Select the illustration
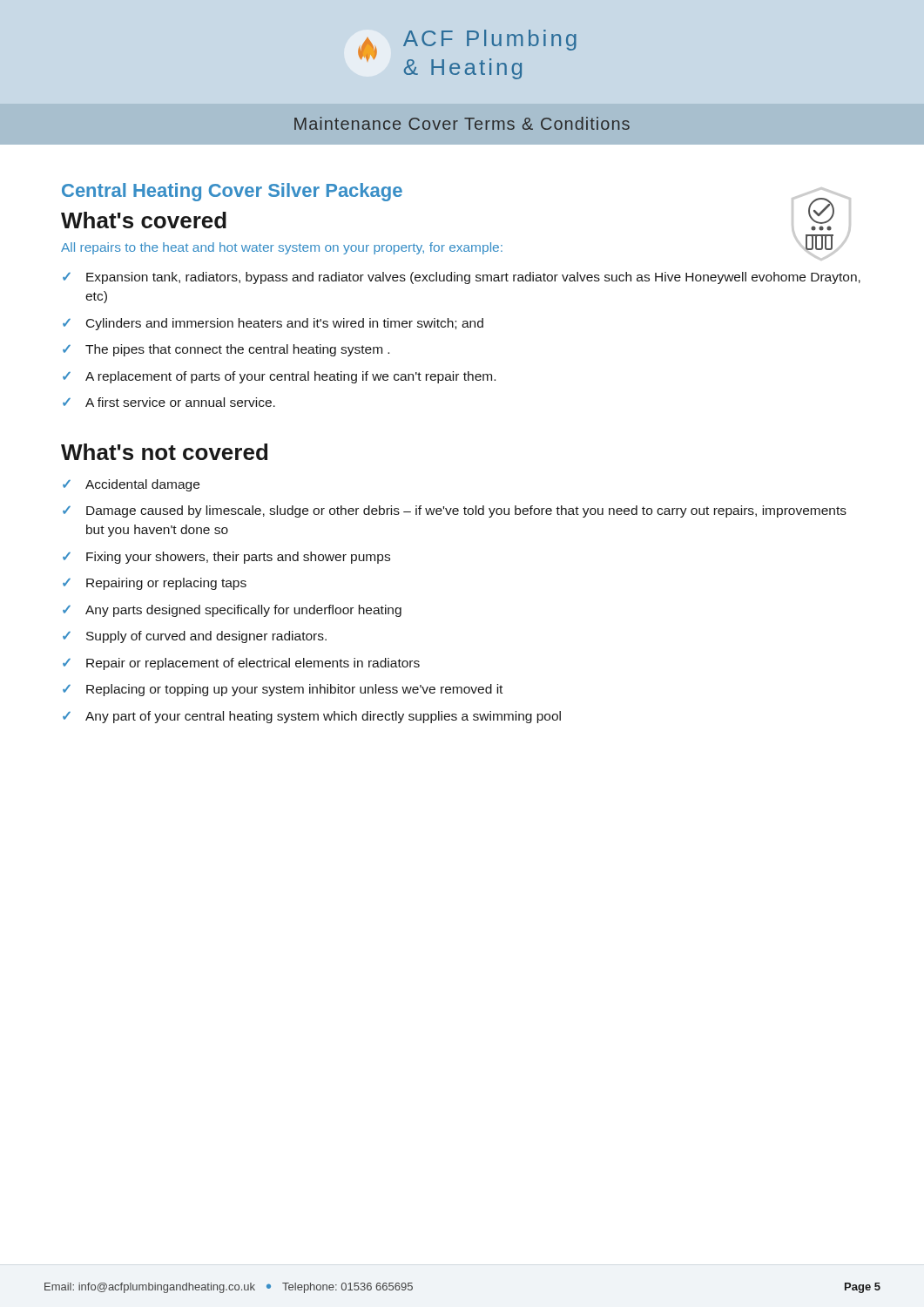Image resolution: width=924 pixels, height=1307 pixels. tap(822, 224)
